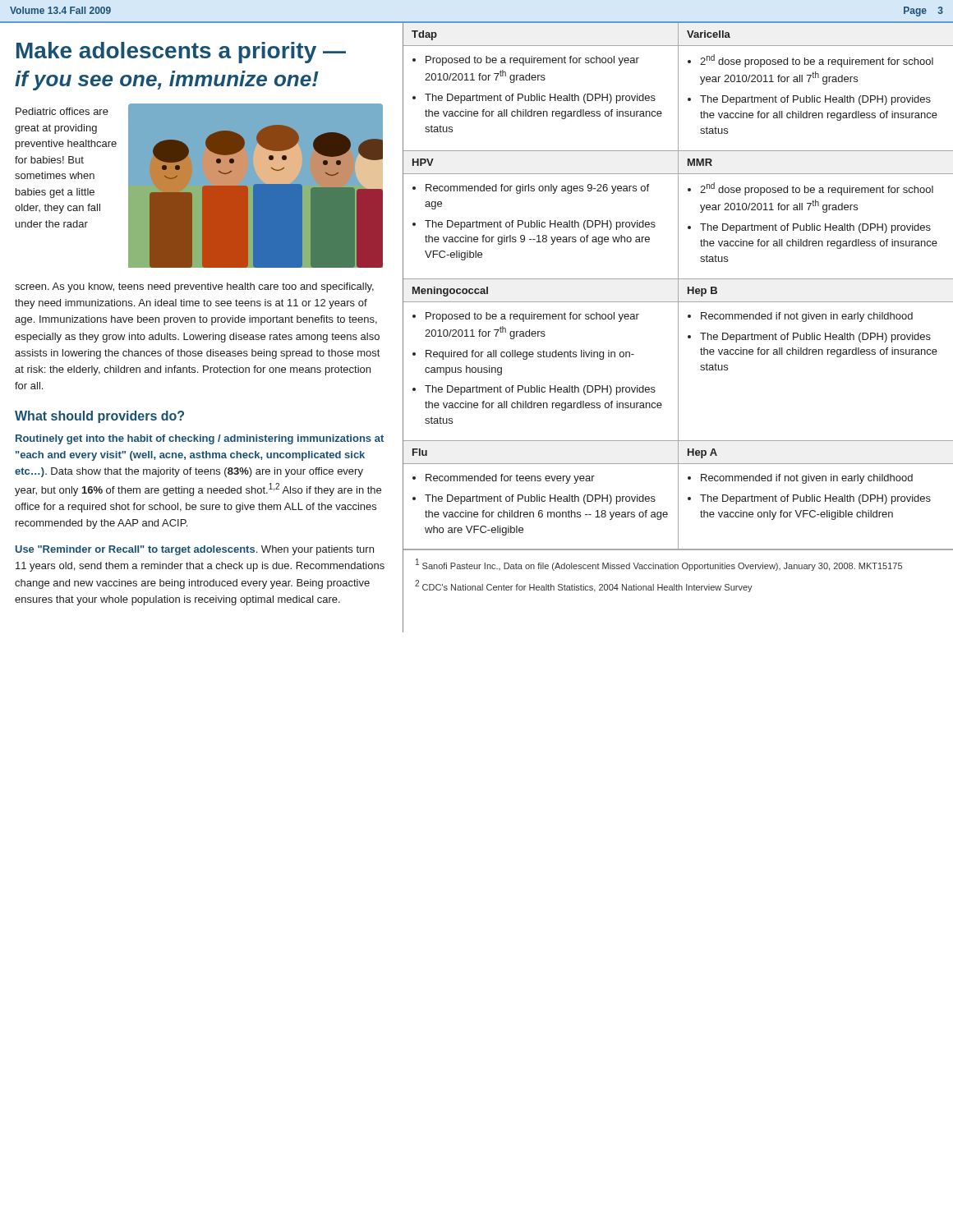
Task: Locate the block of text that opens with "Routinely get into the habit of checking /"
Action: click(x=199, y=481)
